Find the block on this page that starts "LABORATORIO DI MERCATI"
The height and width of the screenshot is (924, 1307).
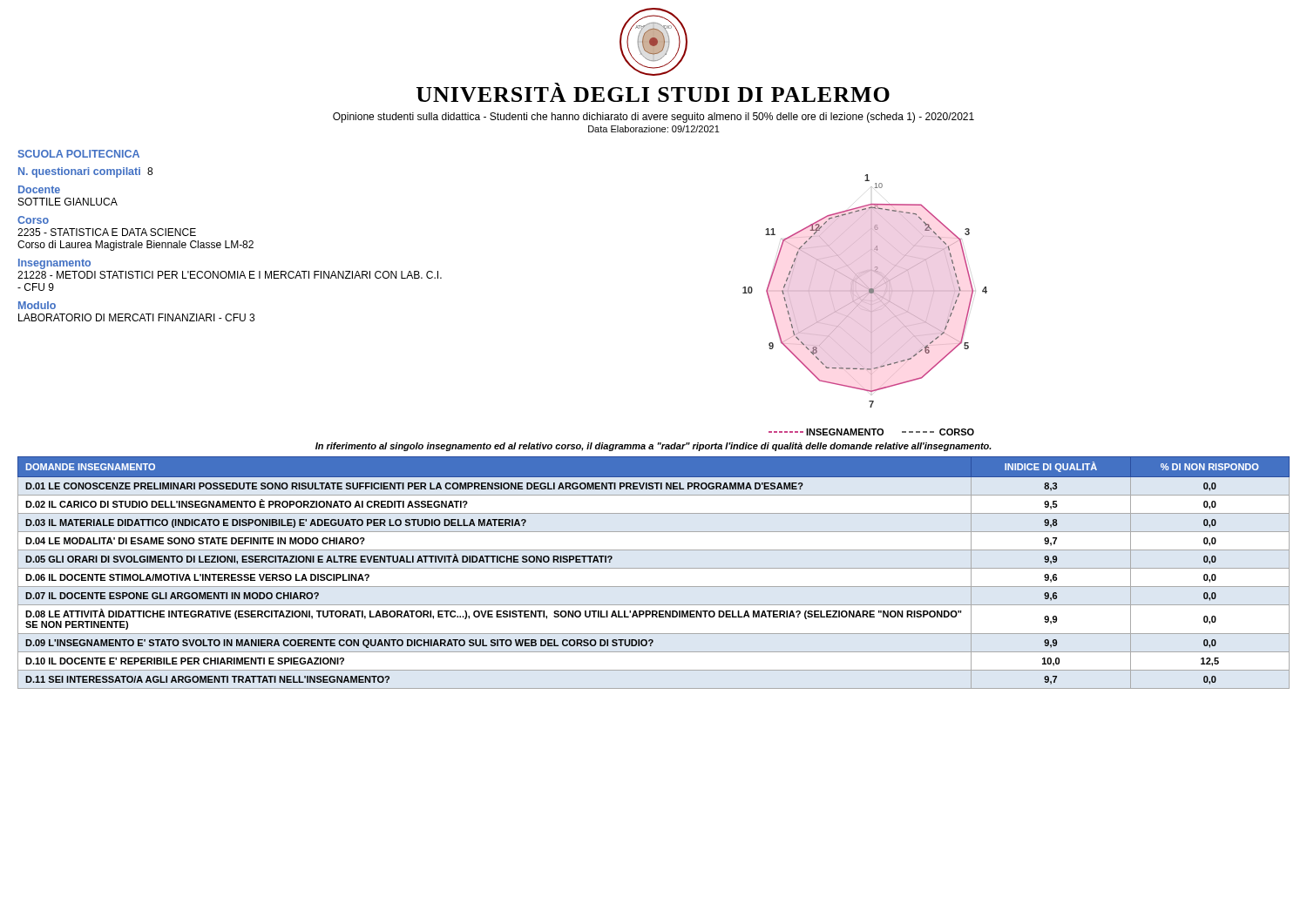coord(136,318)
